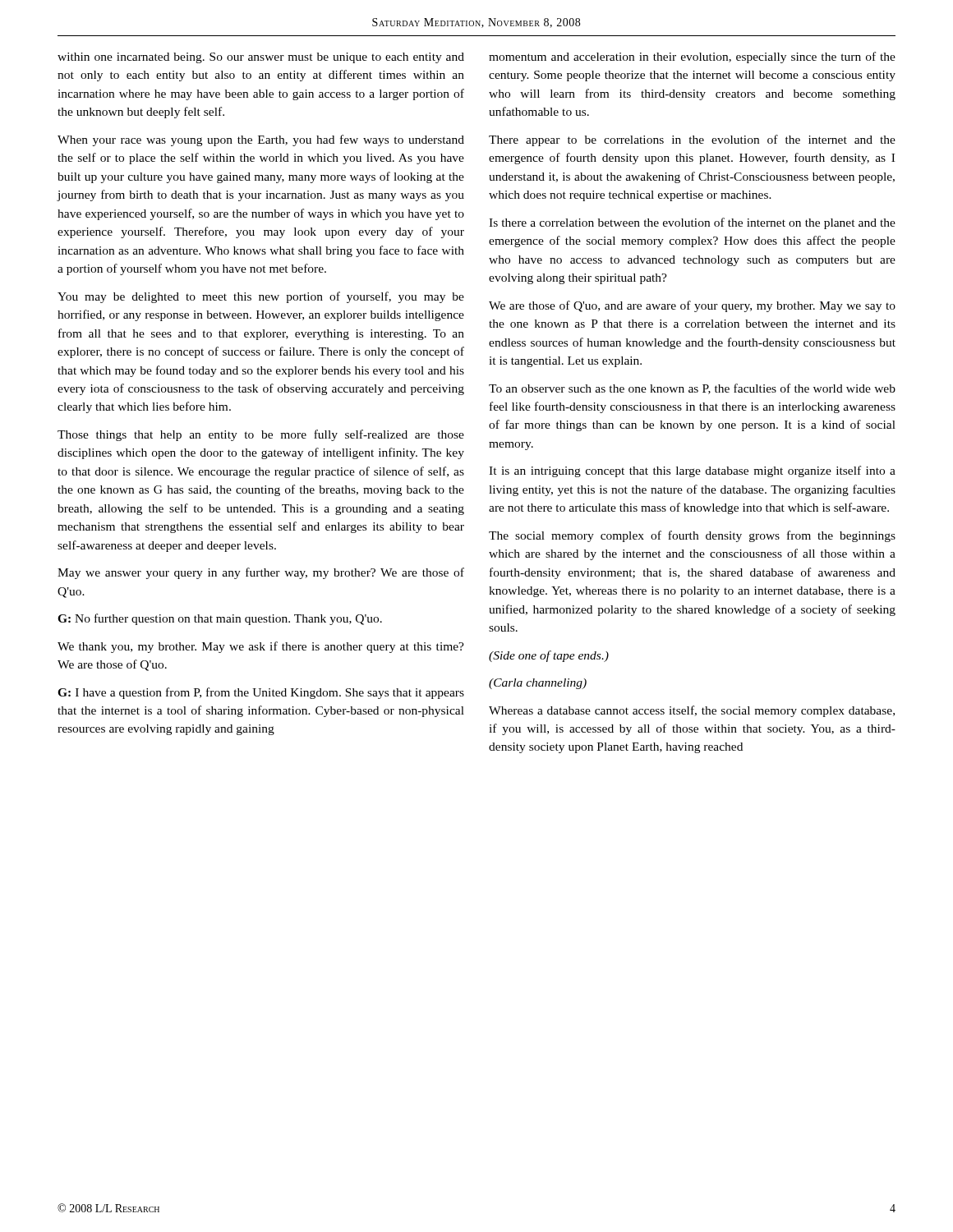The width and height of the screenshot is (953, 1232).
Task: Where is the passage that starts "It is an intriguing concept"?
Action: click(x=692, y=490)
